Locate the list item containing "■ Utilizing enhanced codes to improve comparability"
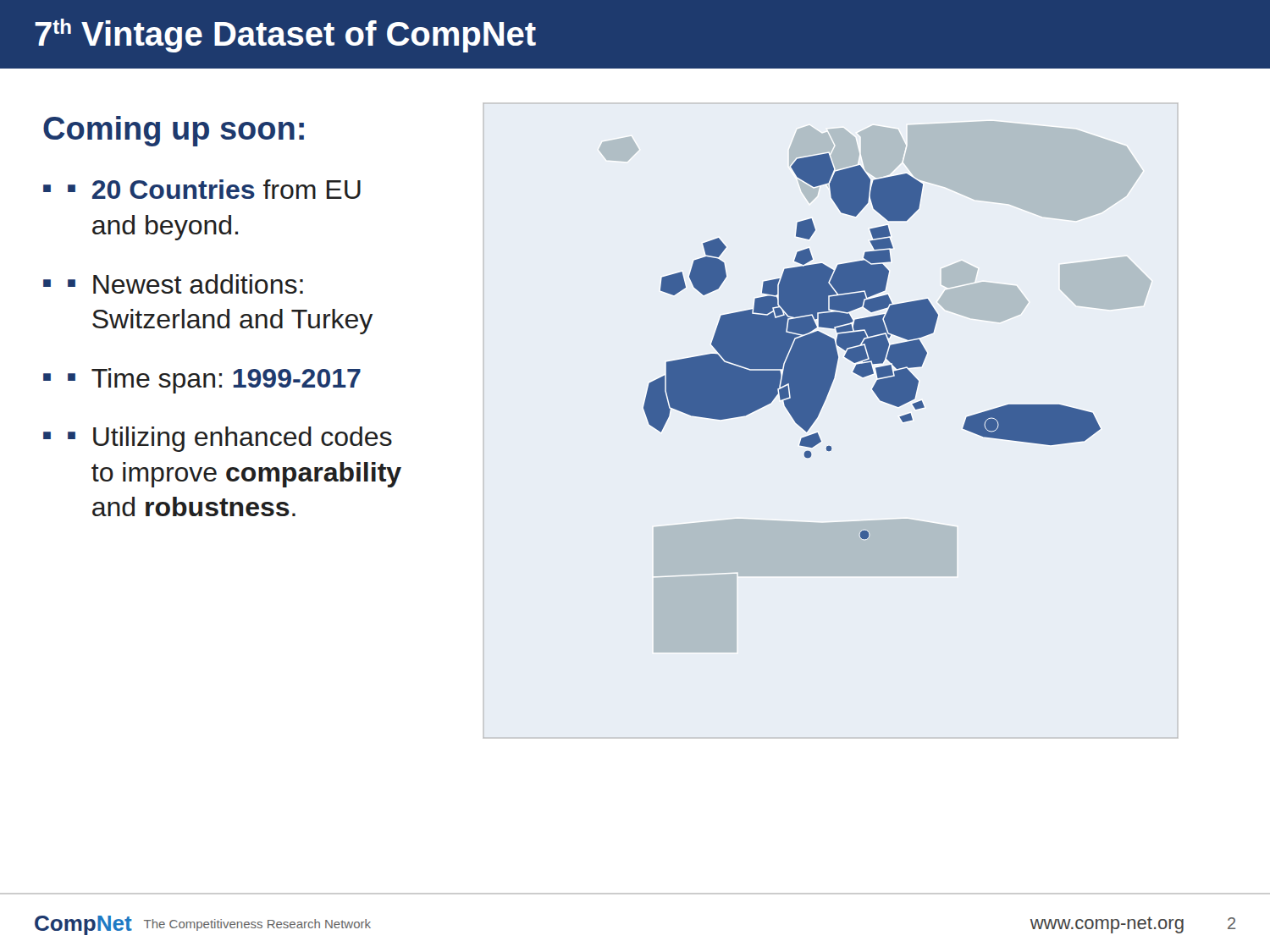Screen dimensions: 952x1270 tap(237, 473)
